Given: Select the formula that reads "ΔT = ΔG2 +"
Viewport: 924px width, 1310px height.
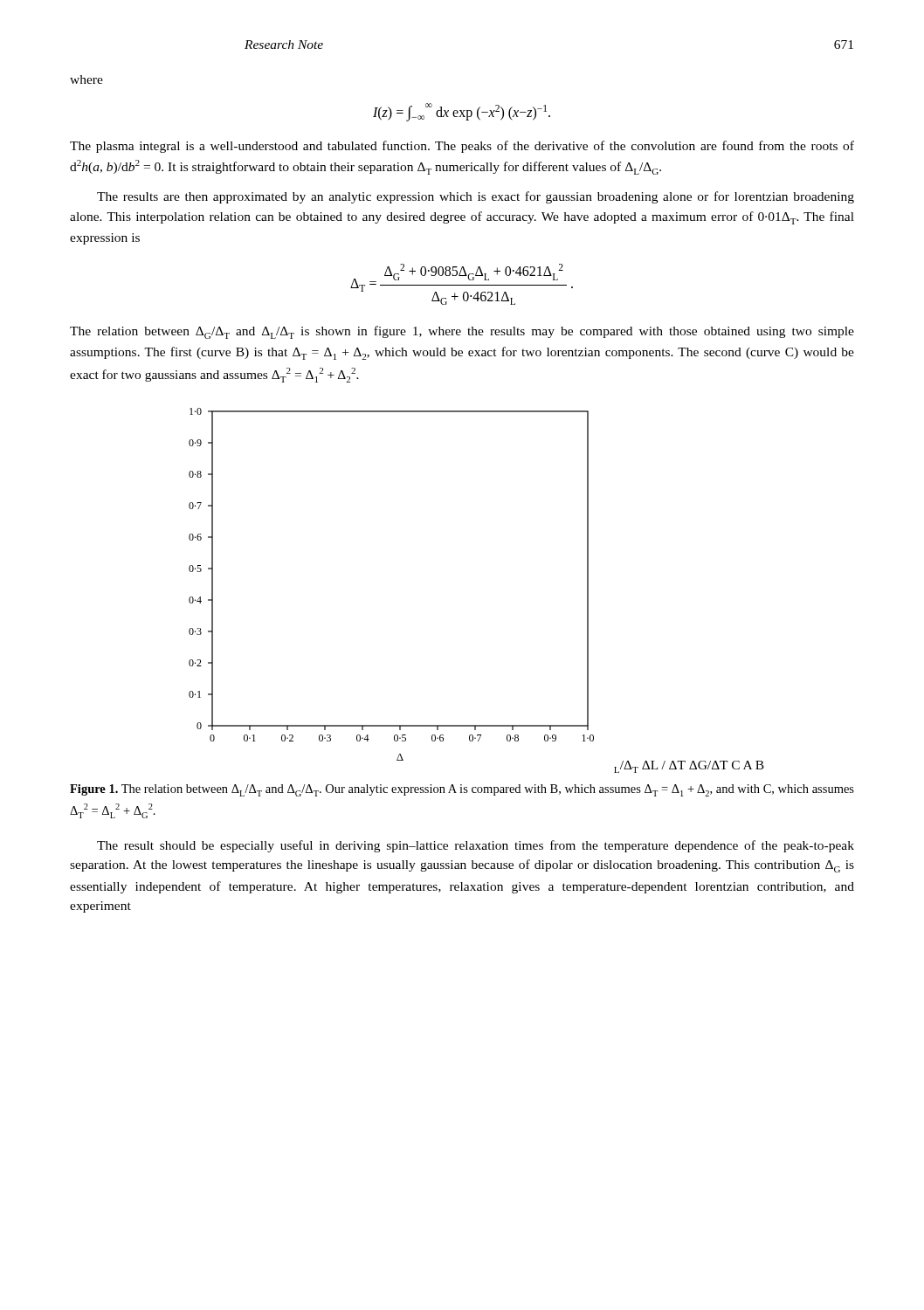Looking at the screenshot, I should [x=462, y=284].
